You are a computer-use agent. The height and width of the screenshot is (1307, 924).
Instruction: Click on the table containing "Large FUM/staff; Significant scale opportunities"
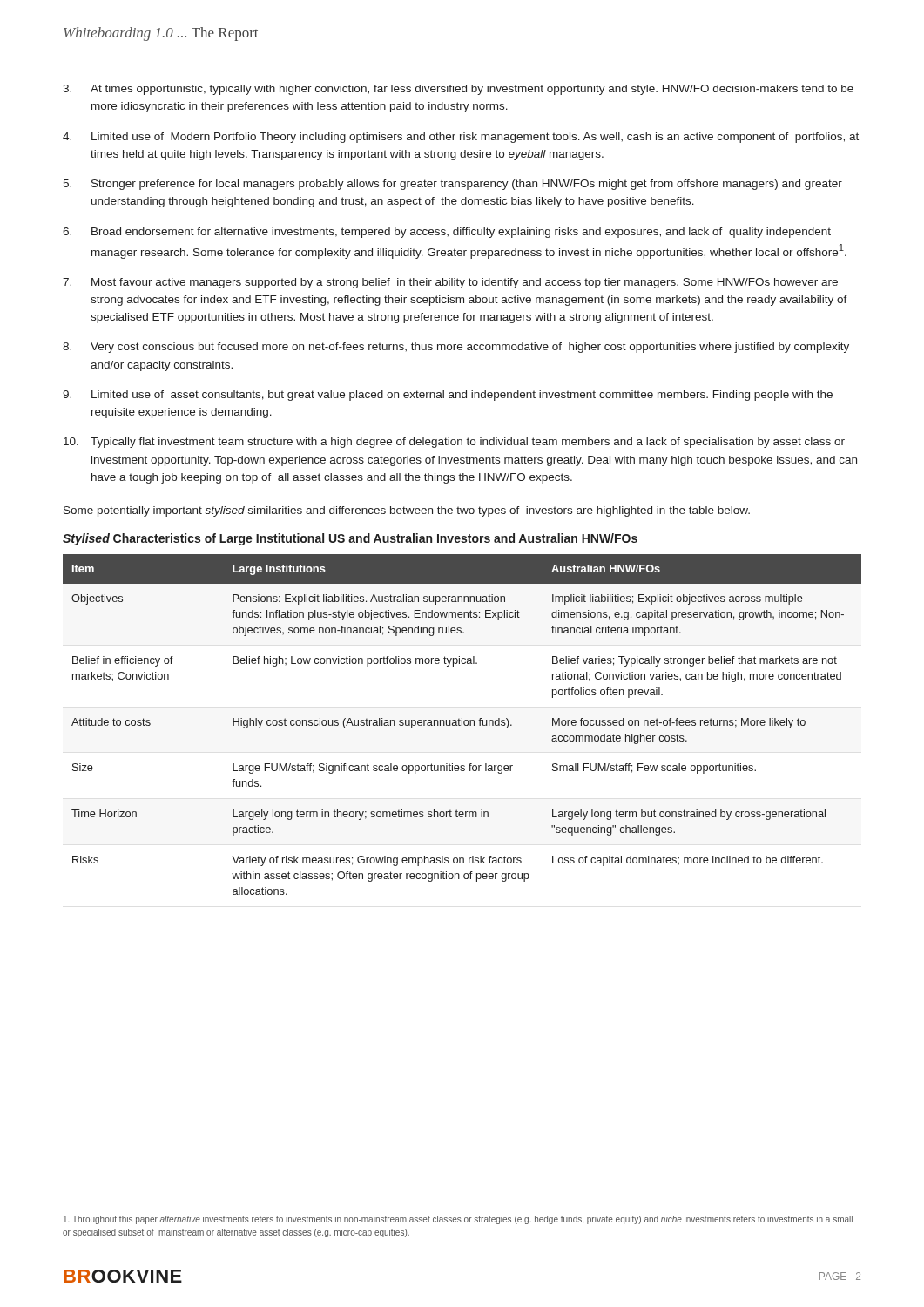pos(462,731)
